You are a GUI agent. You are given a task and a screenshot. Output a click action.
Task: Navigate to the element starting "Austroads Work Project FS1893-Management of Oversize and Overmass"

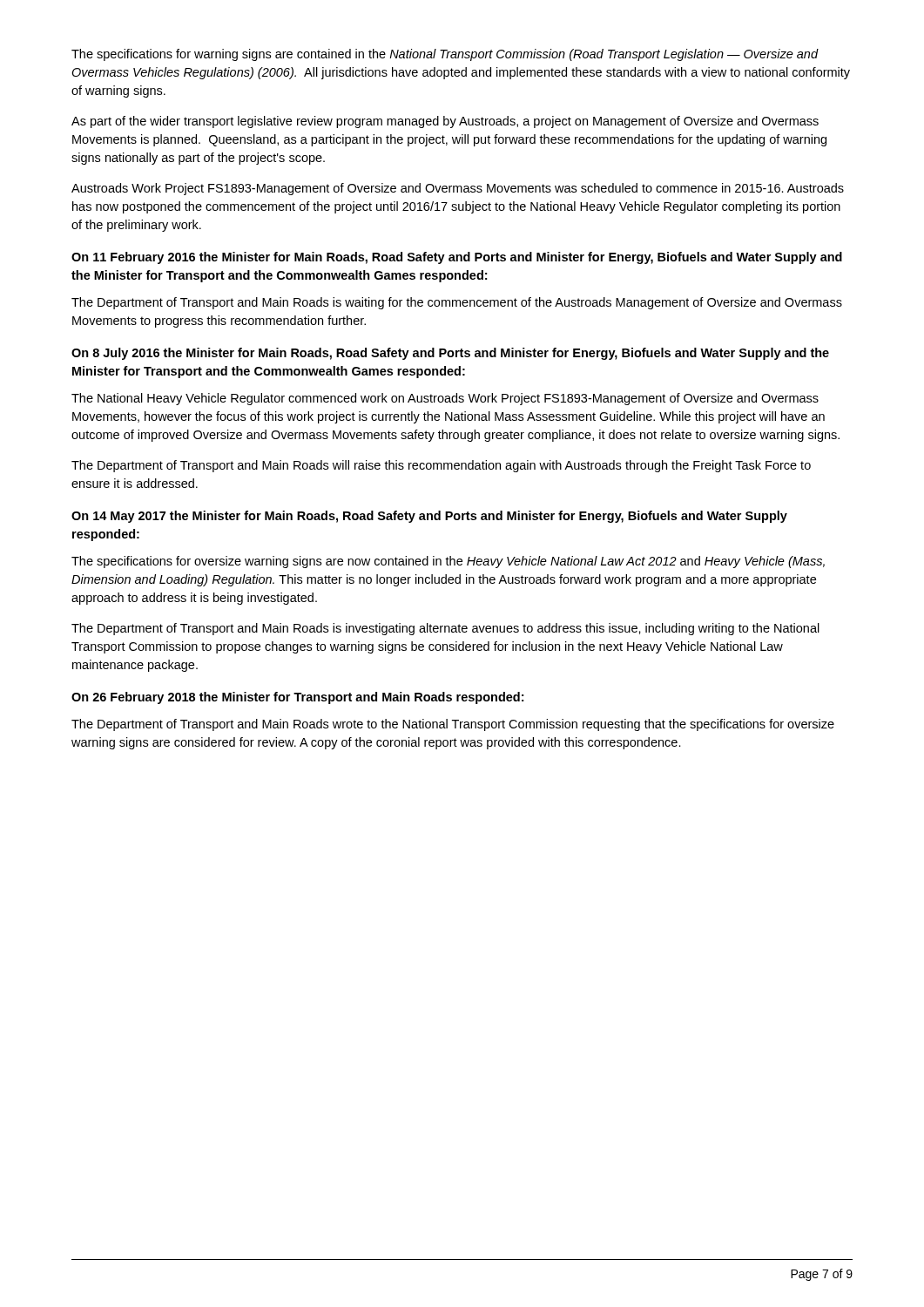pos(458,207)
